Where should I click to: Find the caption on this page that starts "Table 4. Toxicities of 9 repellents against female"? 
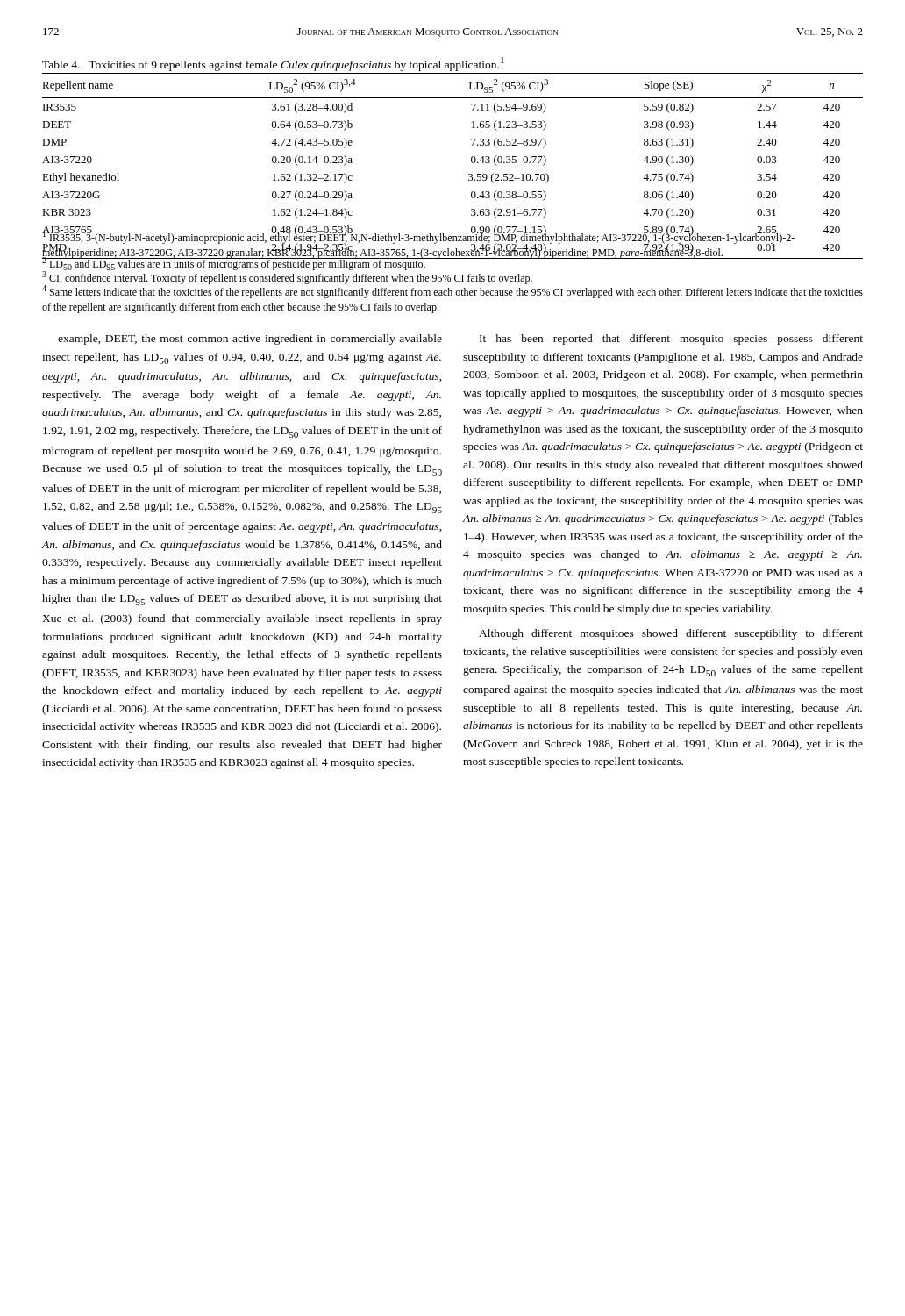click(x=273, y=63)
